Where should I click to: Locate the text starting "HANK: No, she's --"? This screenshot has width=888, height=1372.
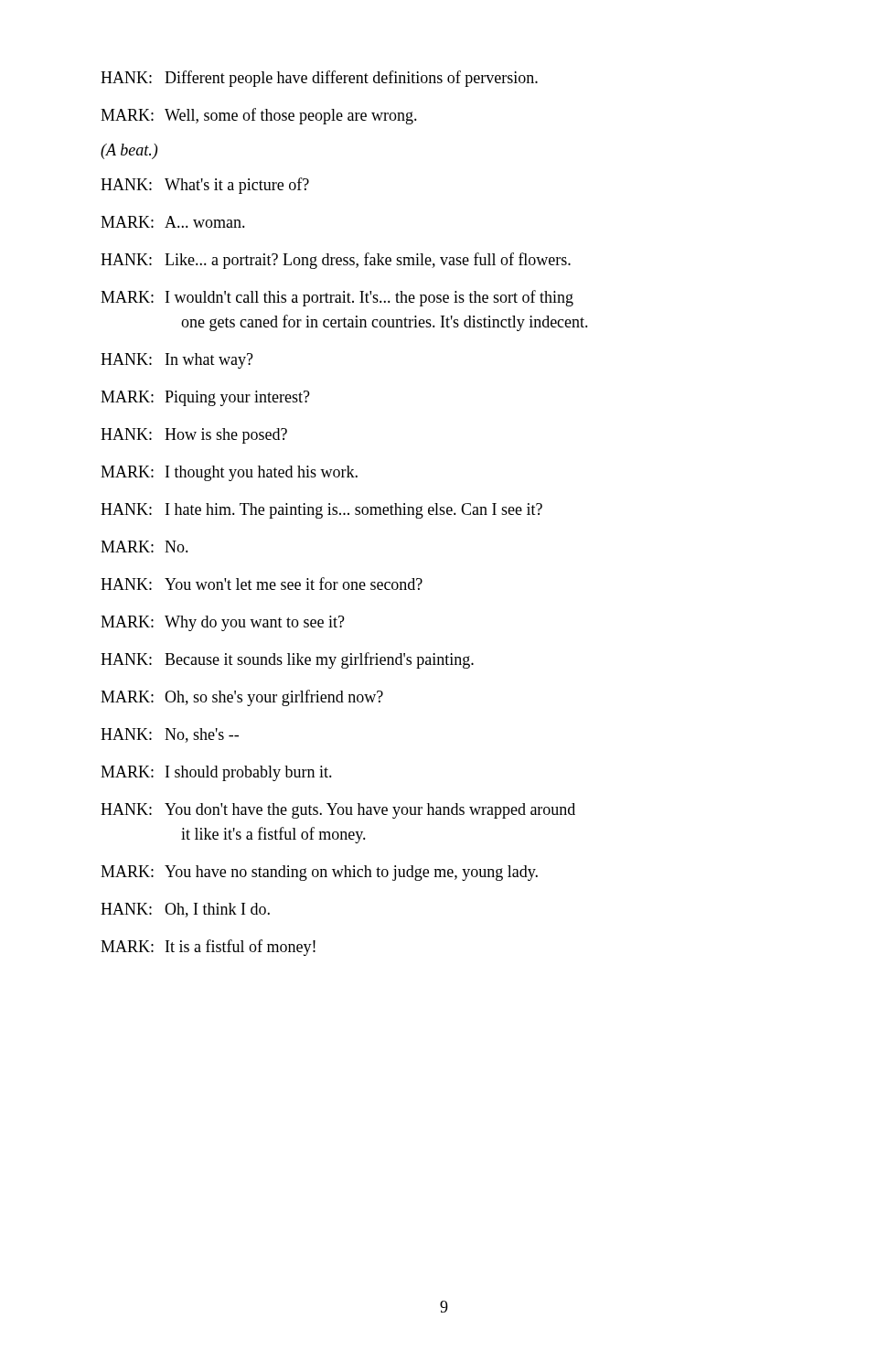(170, 735)
